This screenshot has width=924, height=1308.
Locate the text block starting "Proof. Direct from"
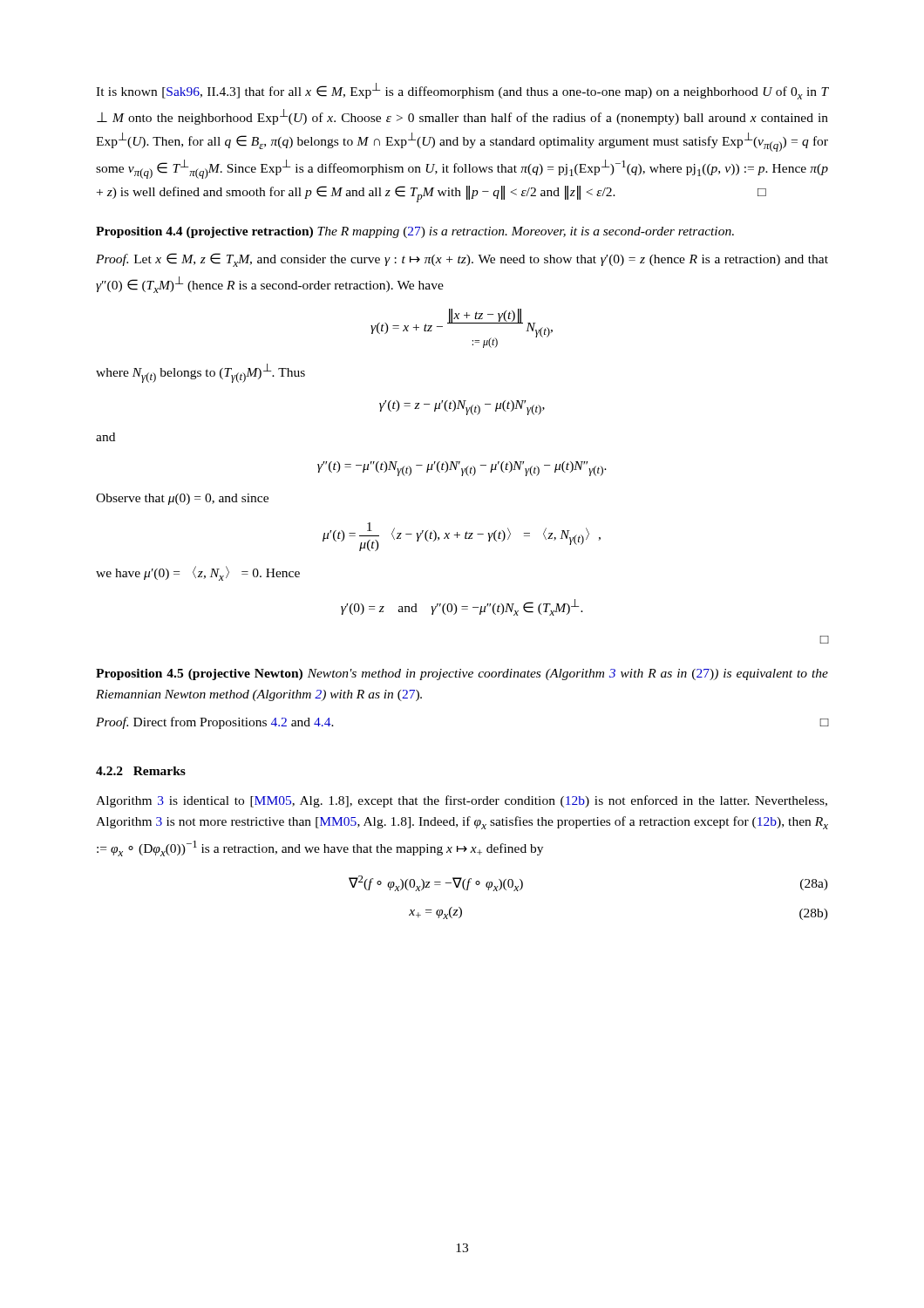coord(212,722)
